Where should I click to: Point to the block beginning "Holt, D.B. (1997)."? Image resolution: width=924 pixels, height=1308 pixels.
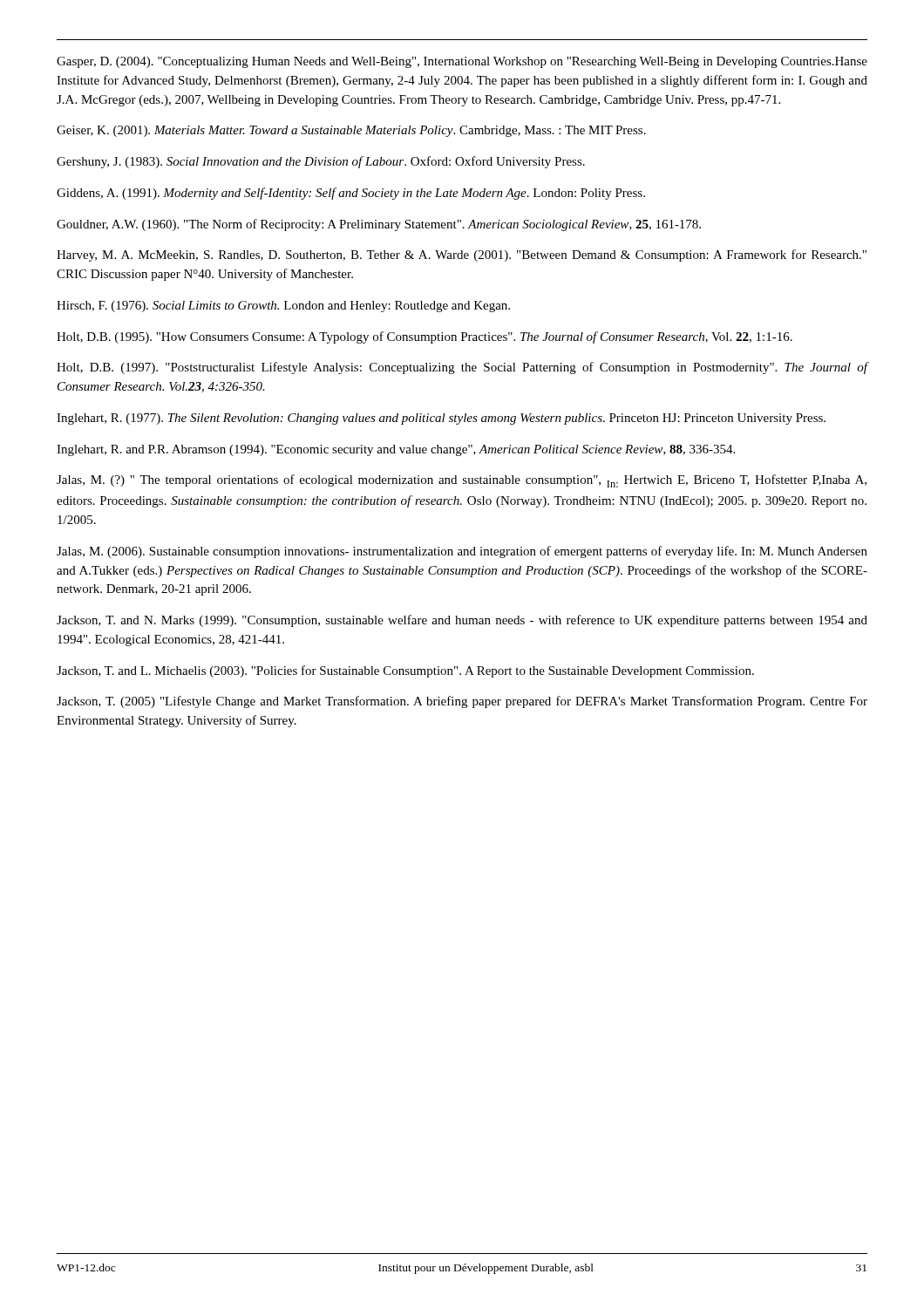pyautogui.click(x=462, y=377)
